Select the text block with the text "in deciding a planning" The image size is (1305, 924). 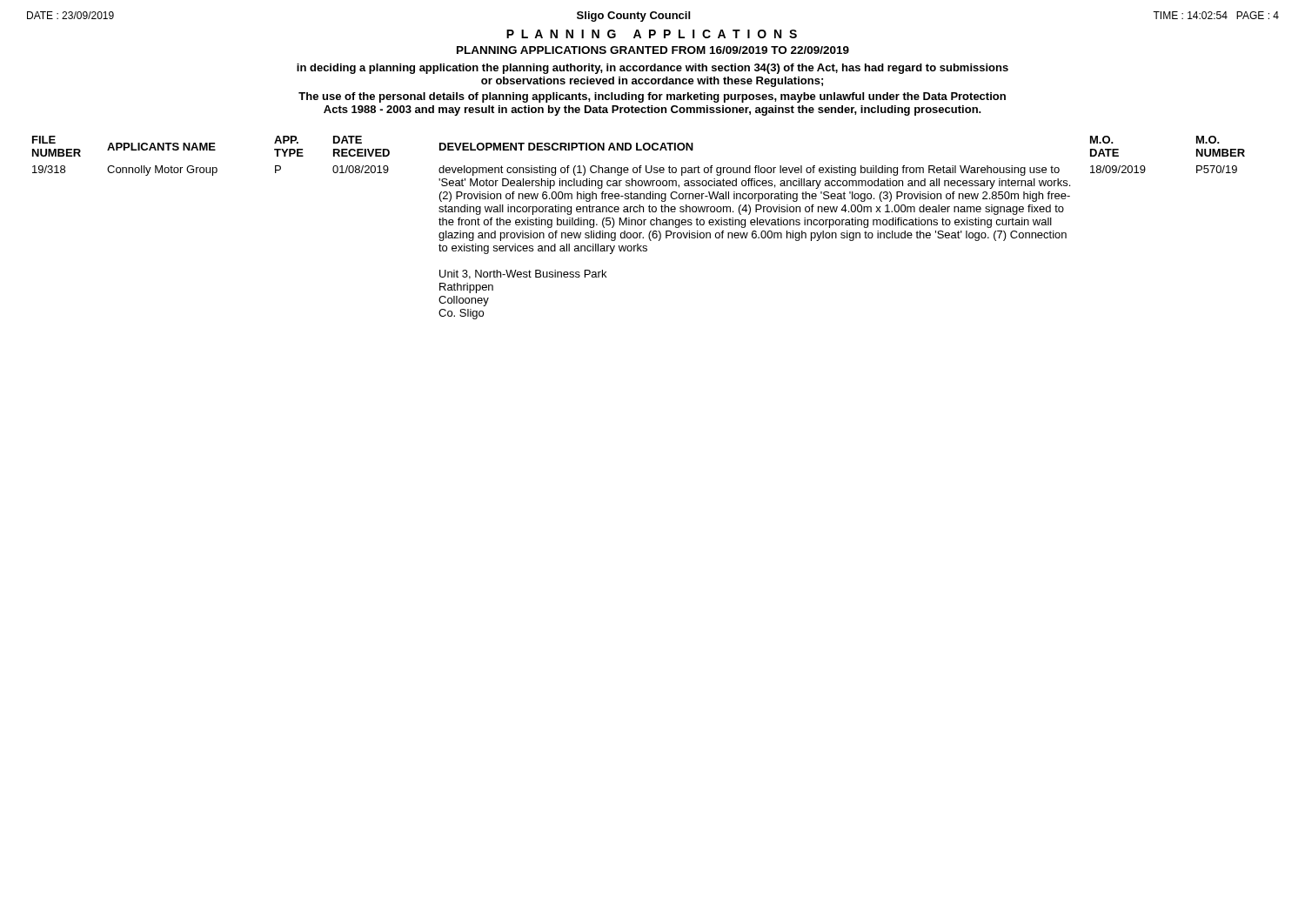[652, 74]
